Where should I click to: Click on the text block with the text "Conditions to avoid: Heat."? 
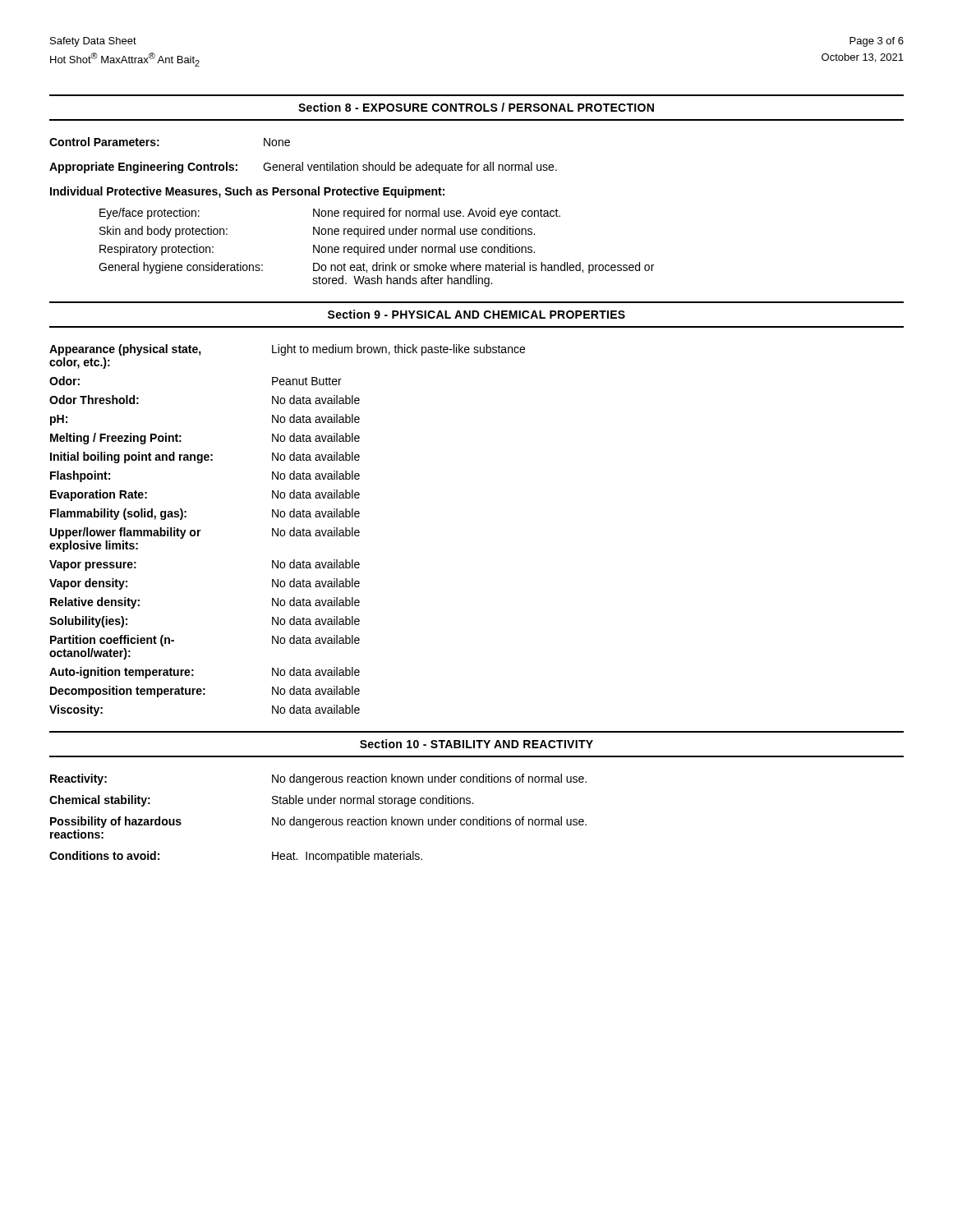(x=106, y=856)
